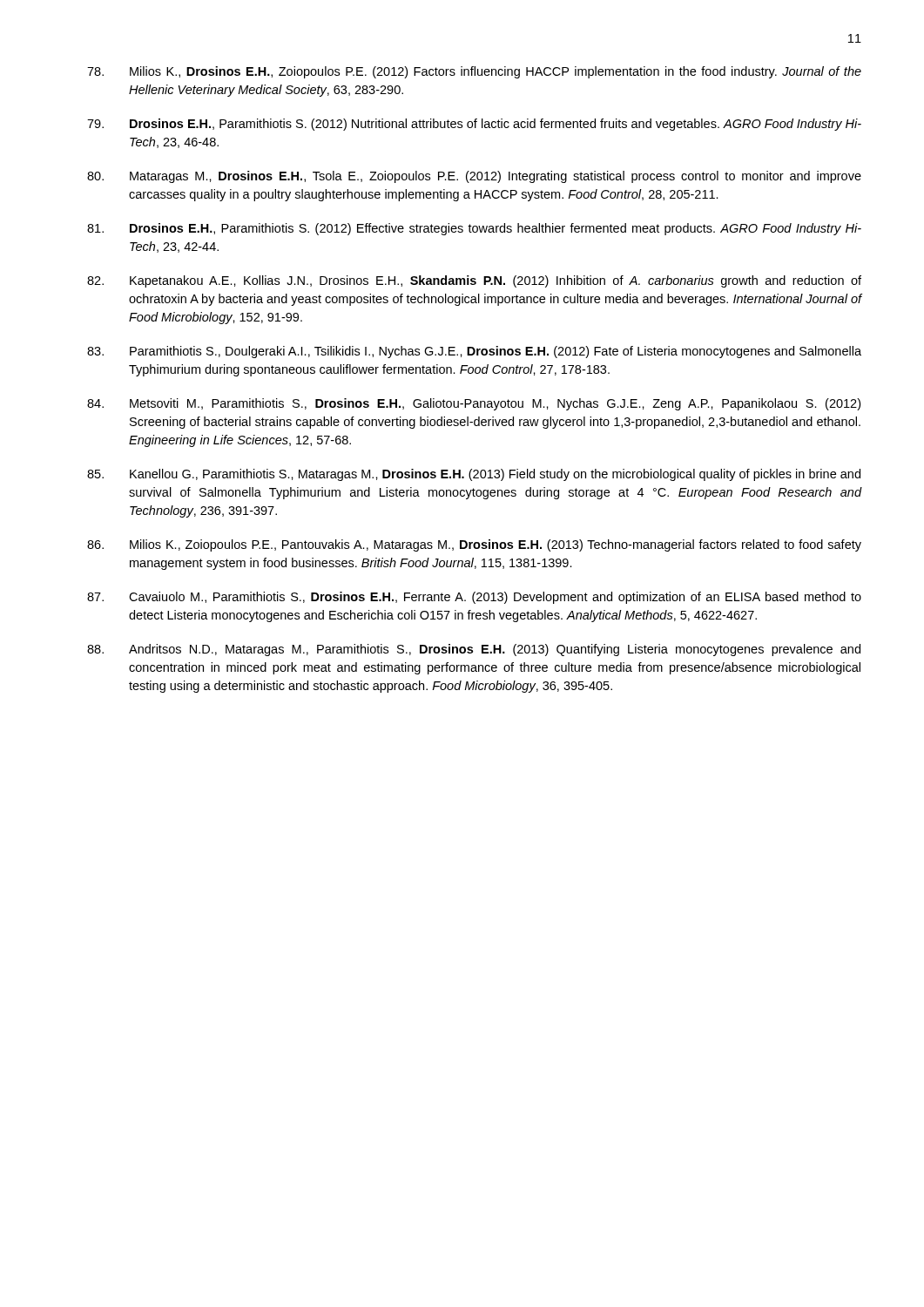Viewport: 924px width, 1307px height.
Task: Point to the element starting "78. Milios K.,"
Action: pyautogui.click(x=474, y=81)
